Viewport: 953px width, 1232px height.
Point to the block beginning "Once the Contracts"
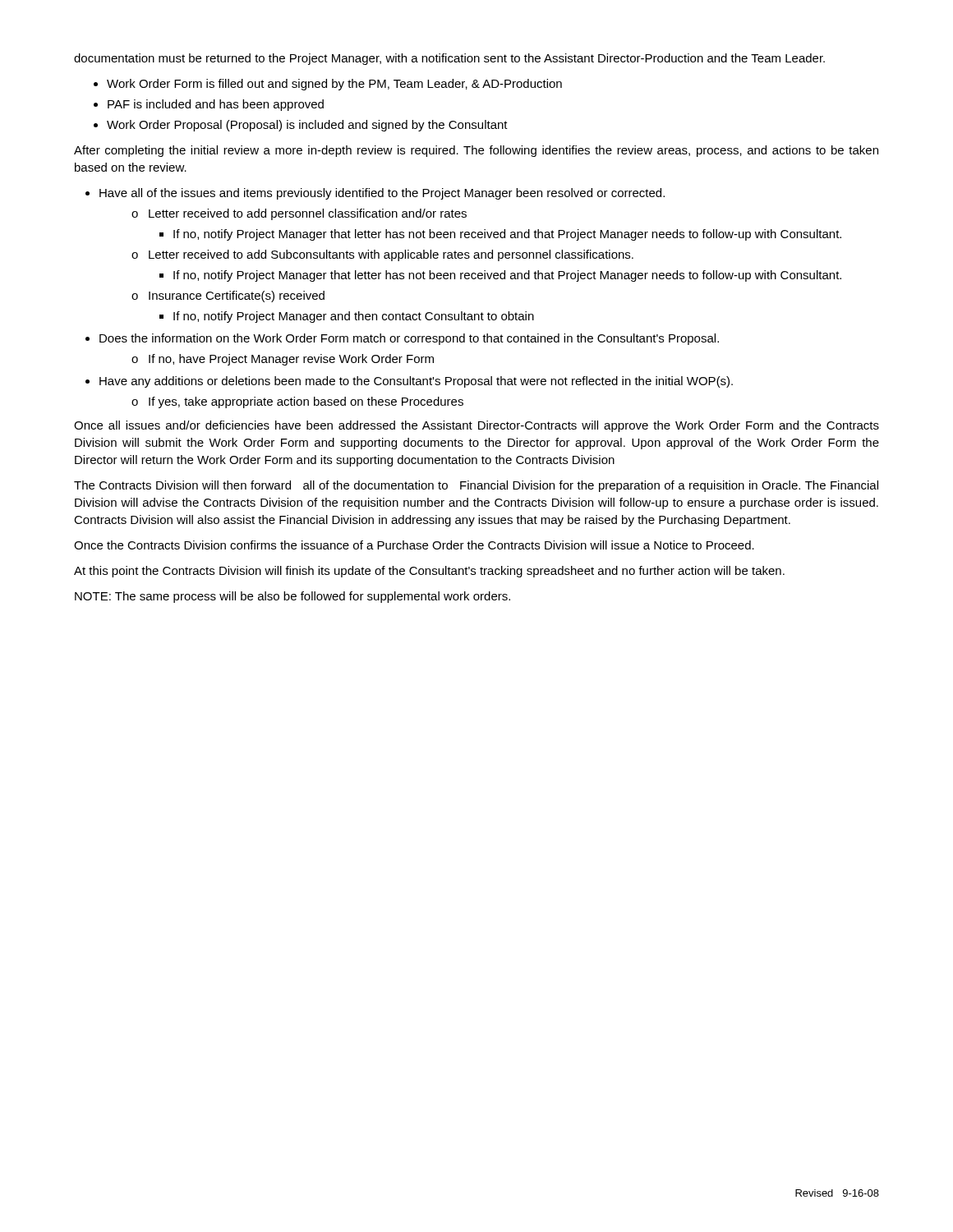pyautogui.click(x=476, y=545)
